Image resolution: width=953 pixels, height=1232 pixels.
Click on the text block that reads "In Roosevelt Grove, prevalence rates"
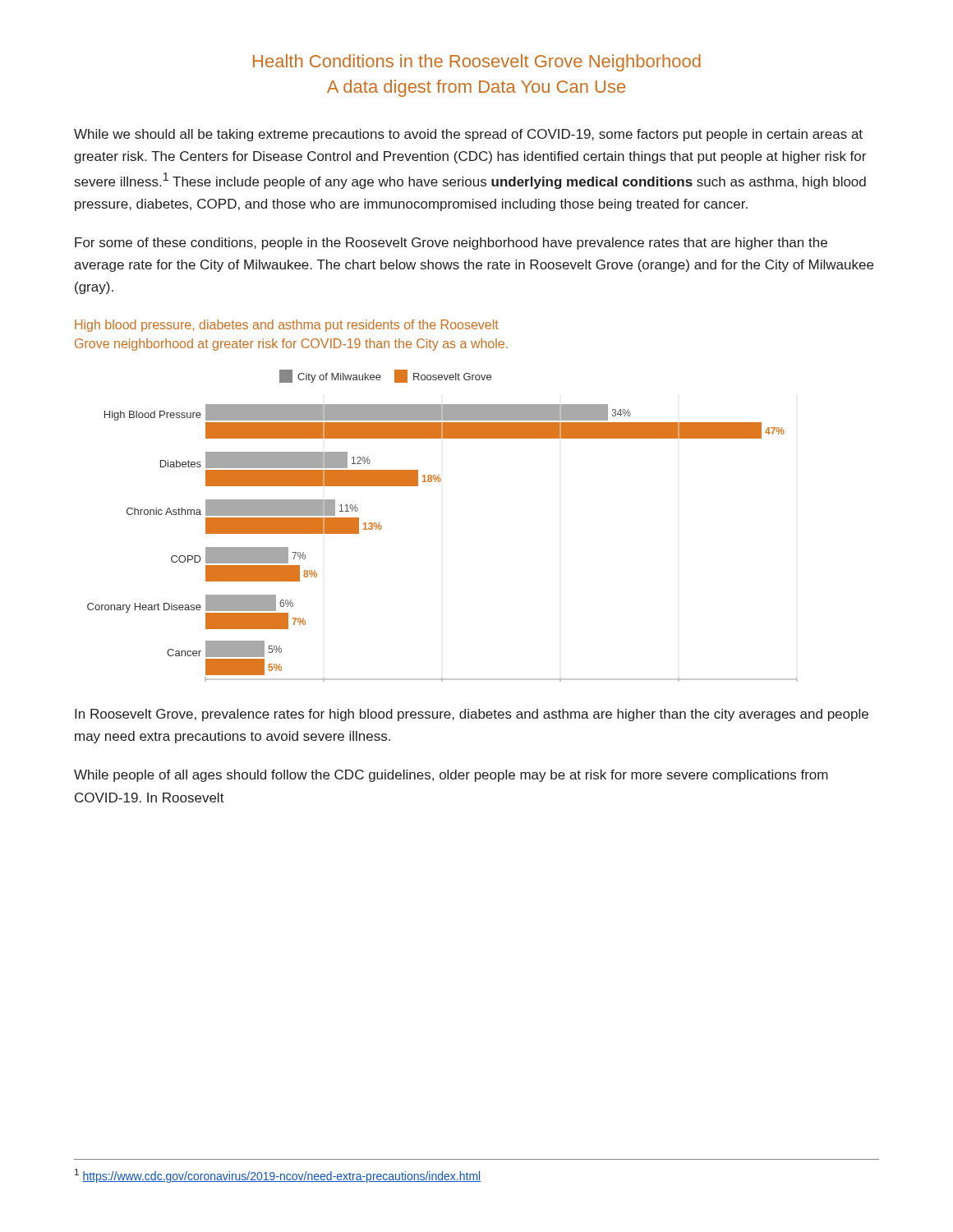(x=471, y=725)
